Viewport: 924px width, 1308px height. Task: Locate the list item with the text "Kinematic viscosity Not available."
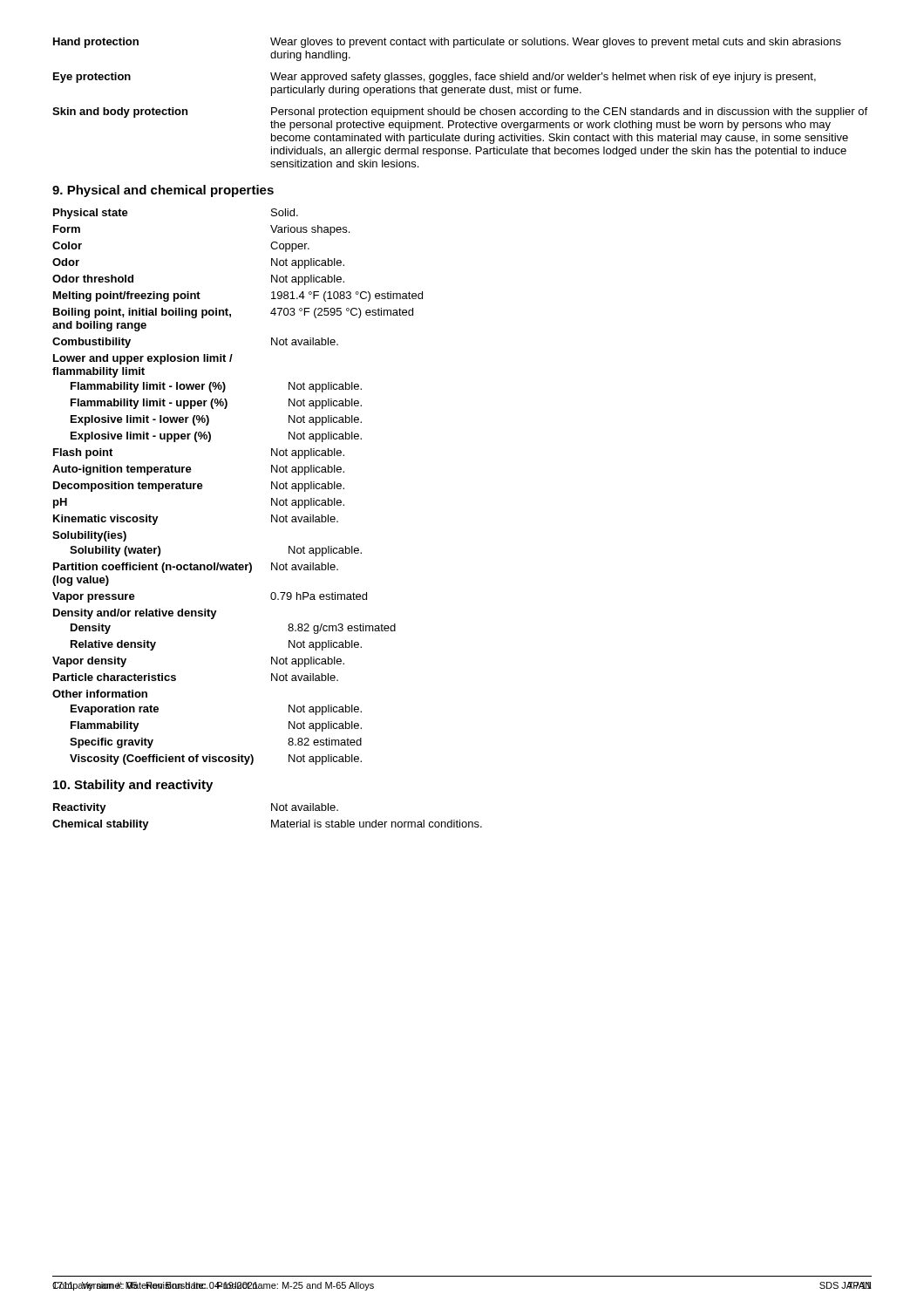(x=102, y=519)
